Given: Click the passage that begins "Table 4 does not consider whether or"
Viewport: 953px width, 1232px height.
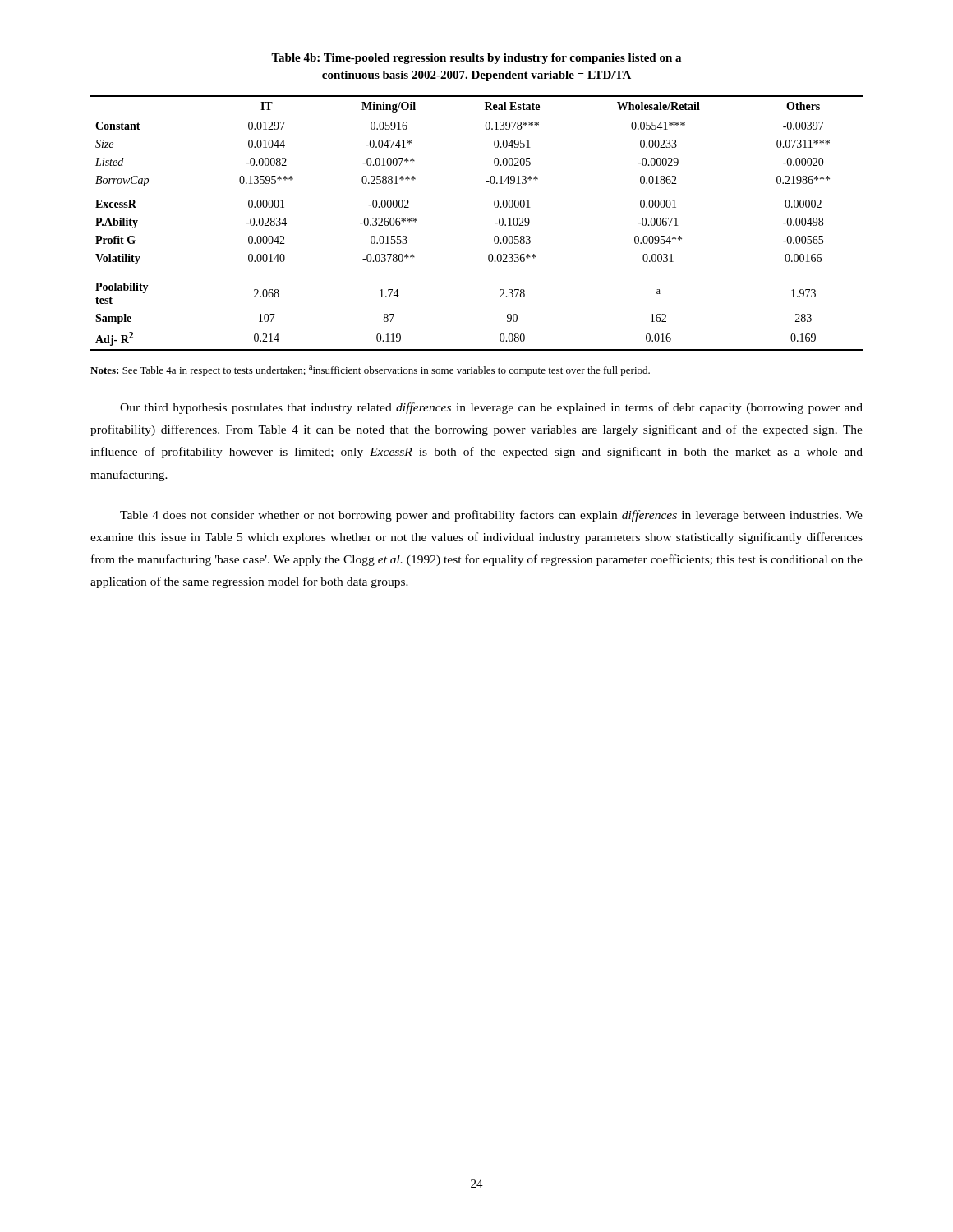Looking at the screenshot, I should [476, 548].
